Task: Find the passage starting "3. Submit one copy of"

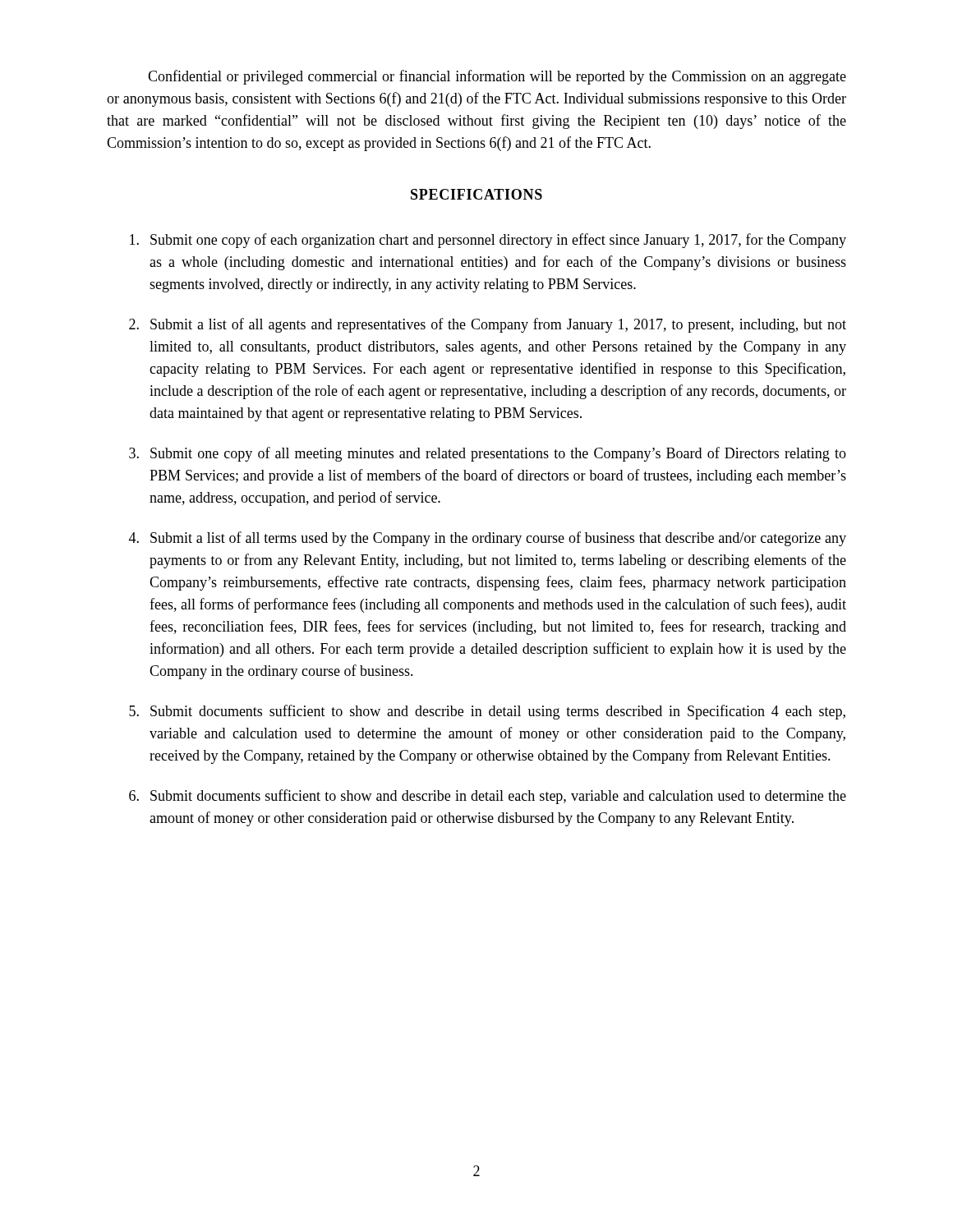Action: click(x=476, y=476)
